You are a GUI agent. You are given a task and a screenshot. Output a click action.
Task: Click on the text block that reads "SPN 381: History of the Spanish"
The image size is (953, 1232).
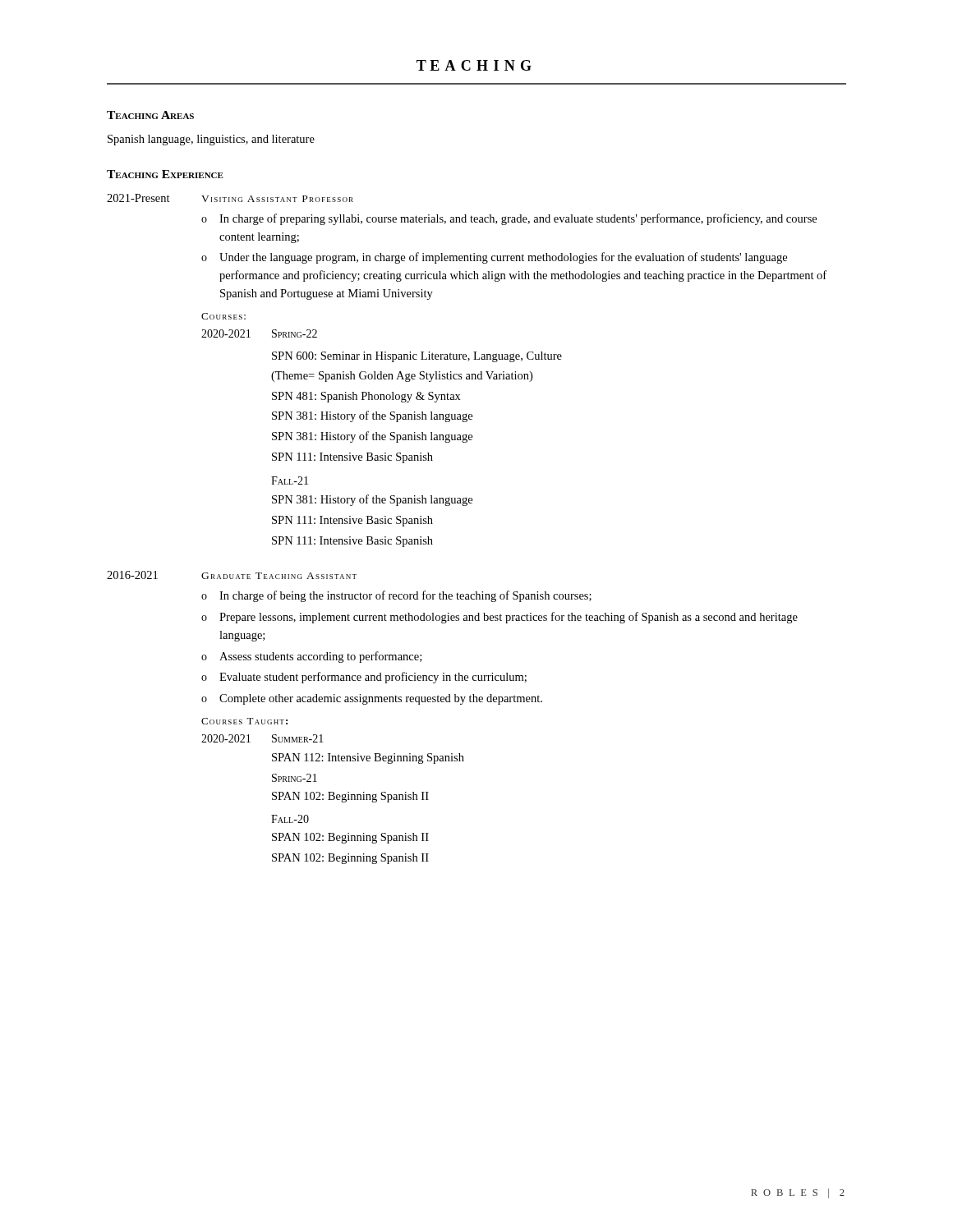coord(372,520)
